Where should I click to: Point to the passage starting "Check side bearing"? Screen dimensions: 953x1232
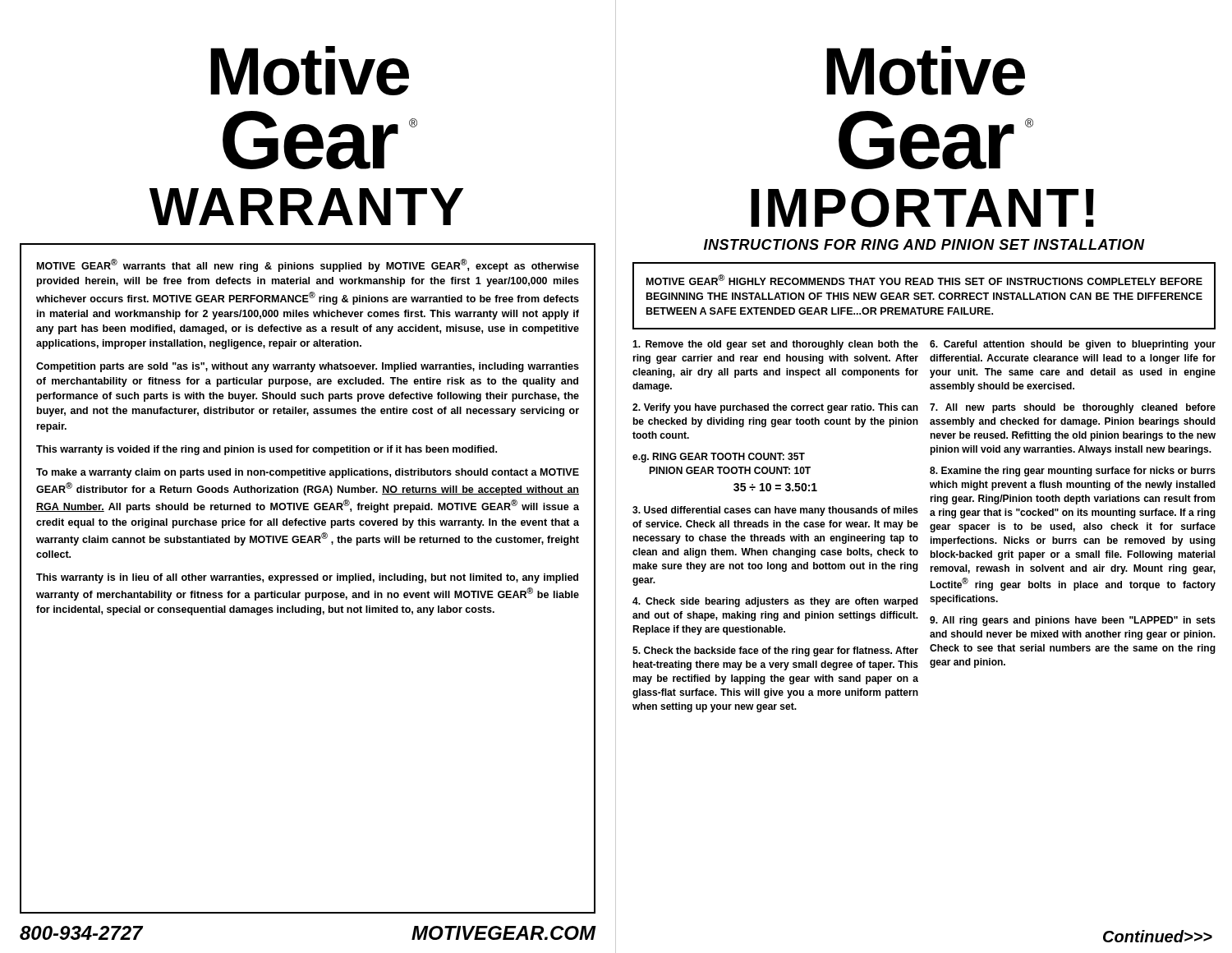point(775,615)
